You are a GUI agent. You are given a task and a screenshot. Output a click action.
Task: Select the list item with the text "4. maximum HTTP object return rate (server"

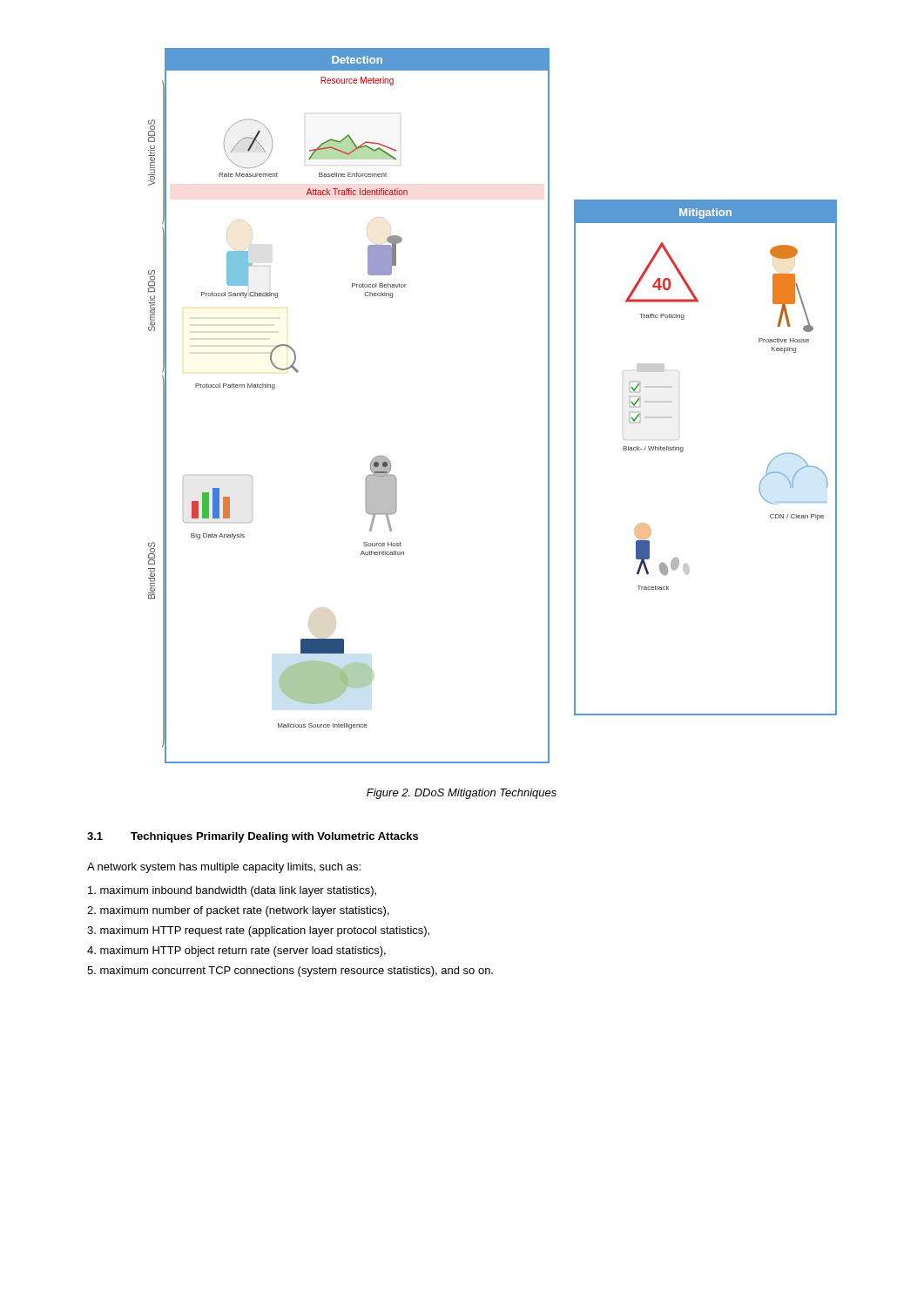coord(237,950)
